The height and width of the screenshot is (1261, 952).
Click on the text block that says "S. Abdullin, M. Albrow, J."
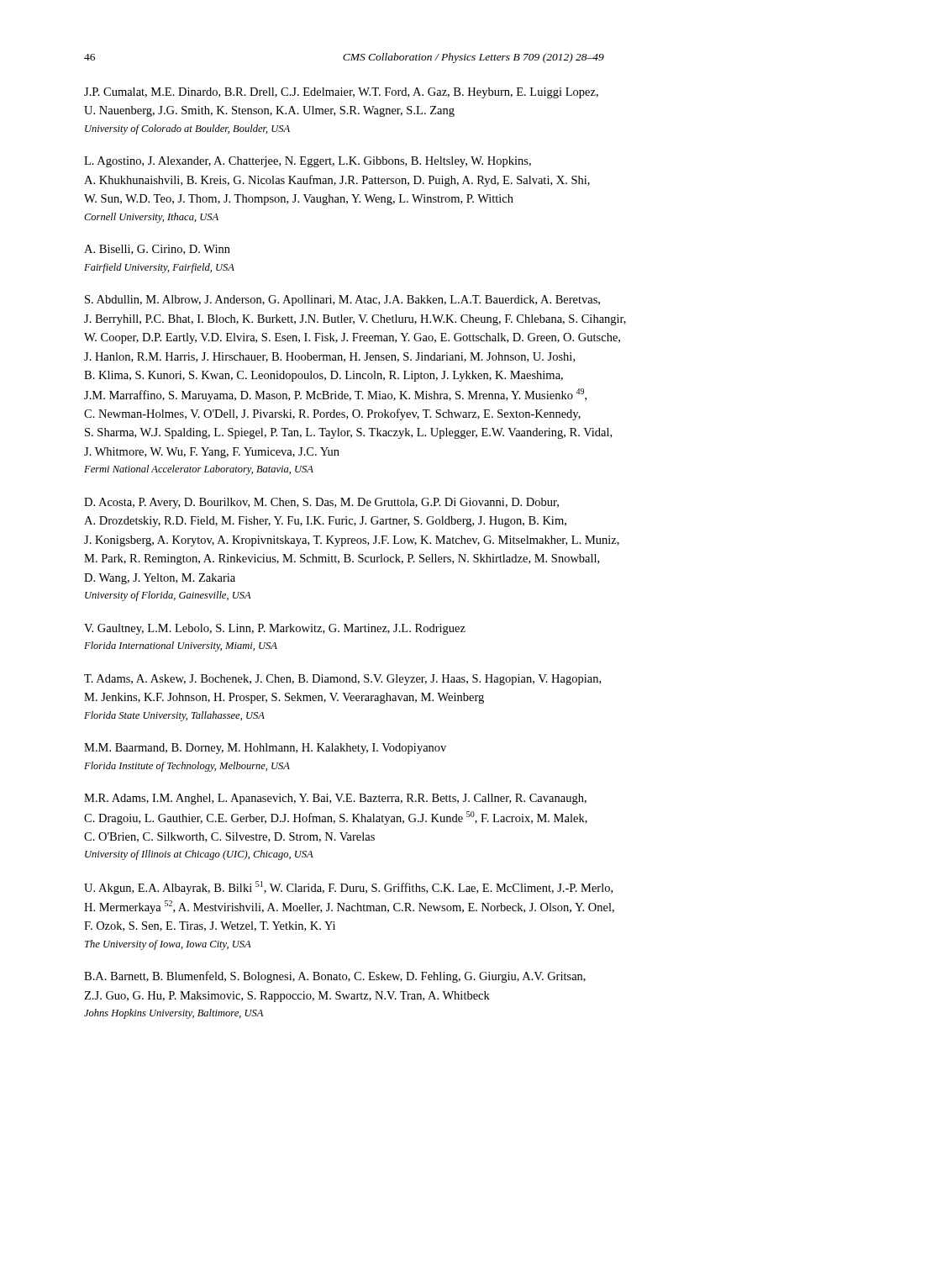(355, 375)
